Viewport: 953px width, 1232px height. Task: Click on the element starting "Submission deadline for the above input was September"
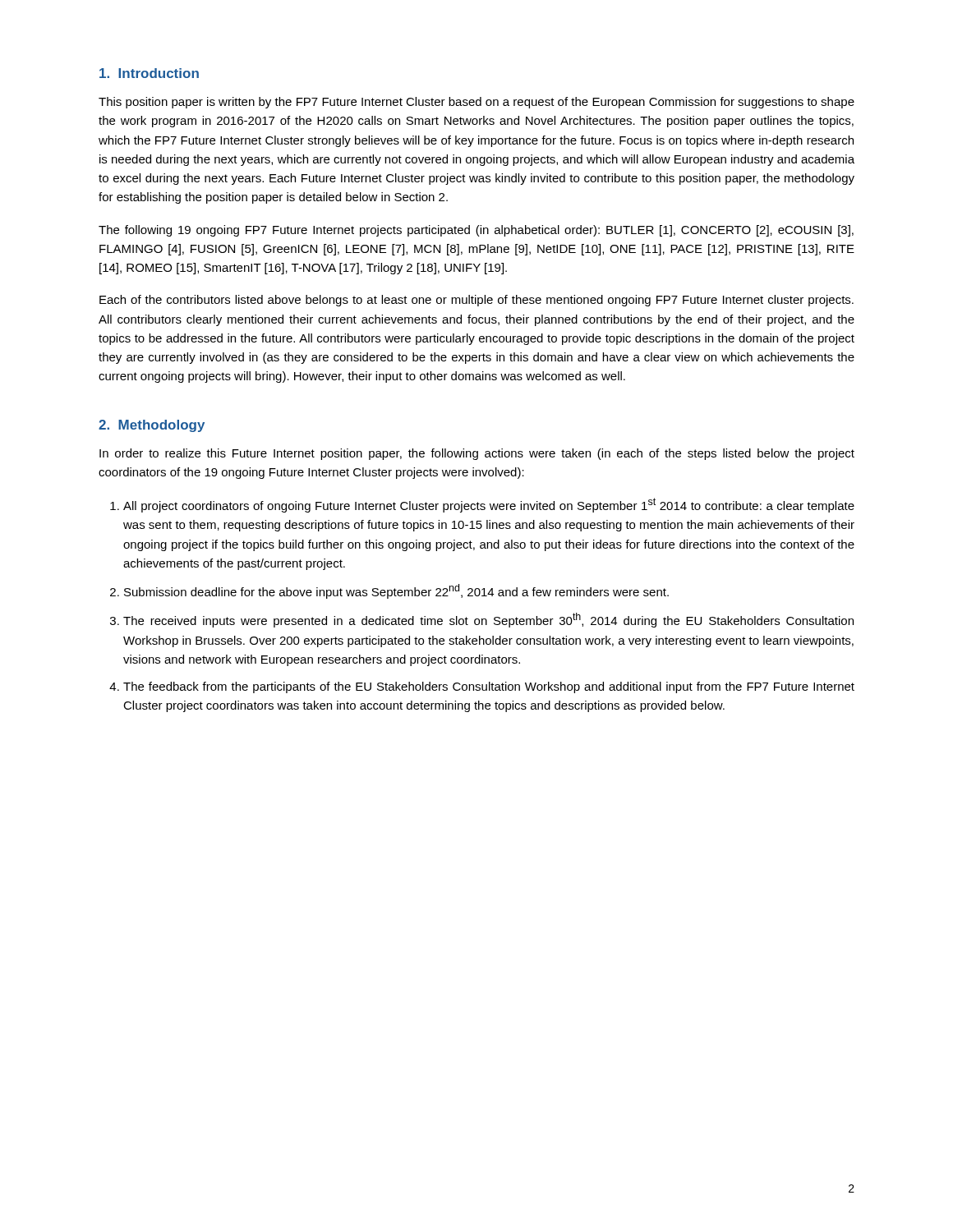tap(396, 591)
